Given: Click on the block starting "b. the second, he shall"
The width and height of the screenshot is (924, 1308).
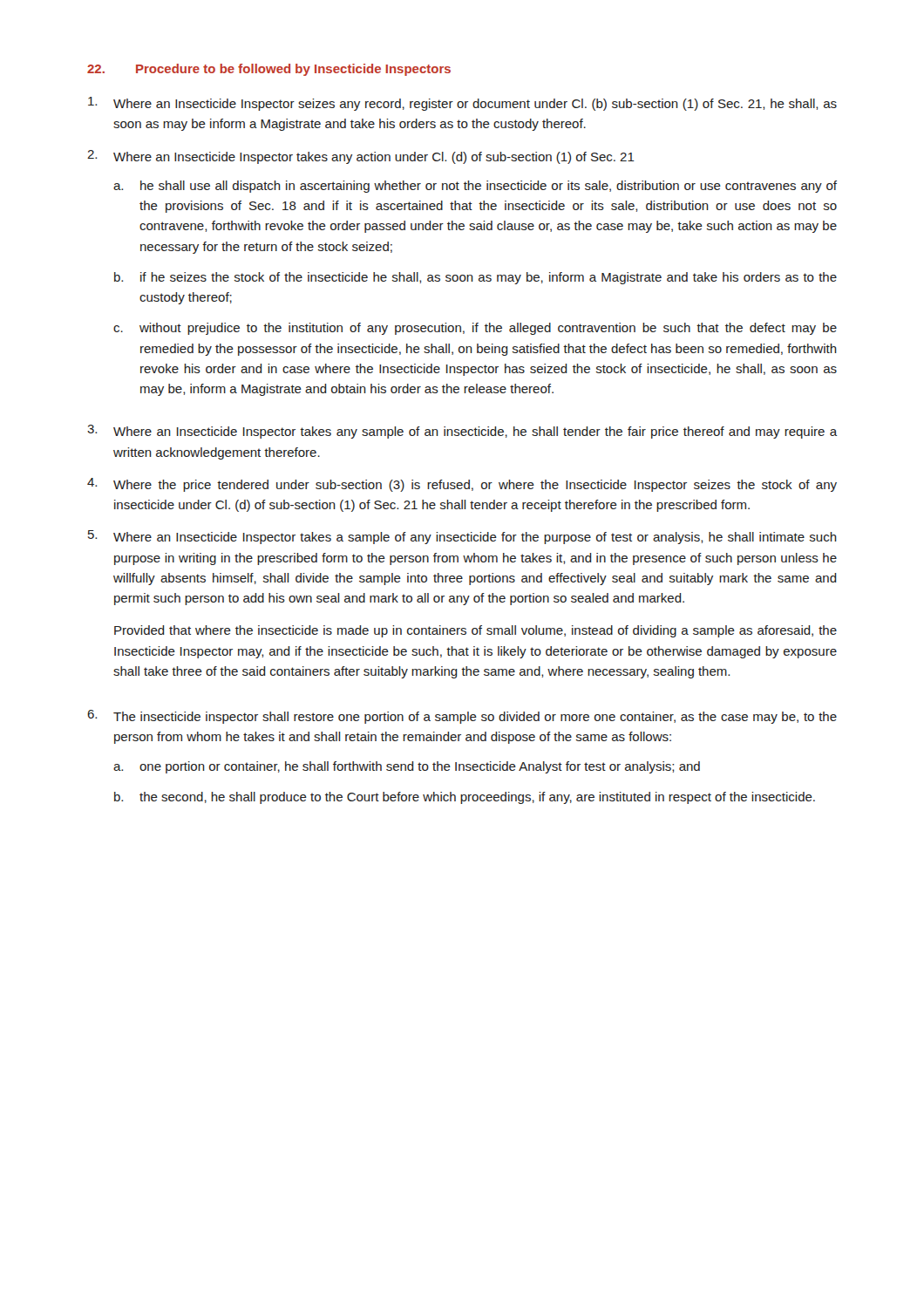Looking at the screenshot, I should (x=475, y=797).
